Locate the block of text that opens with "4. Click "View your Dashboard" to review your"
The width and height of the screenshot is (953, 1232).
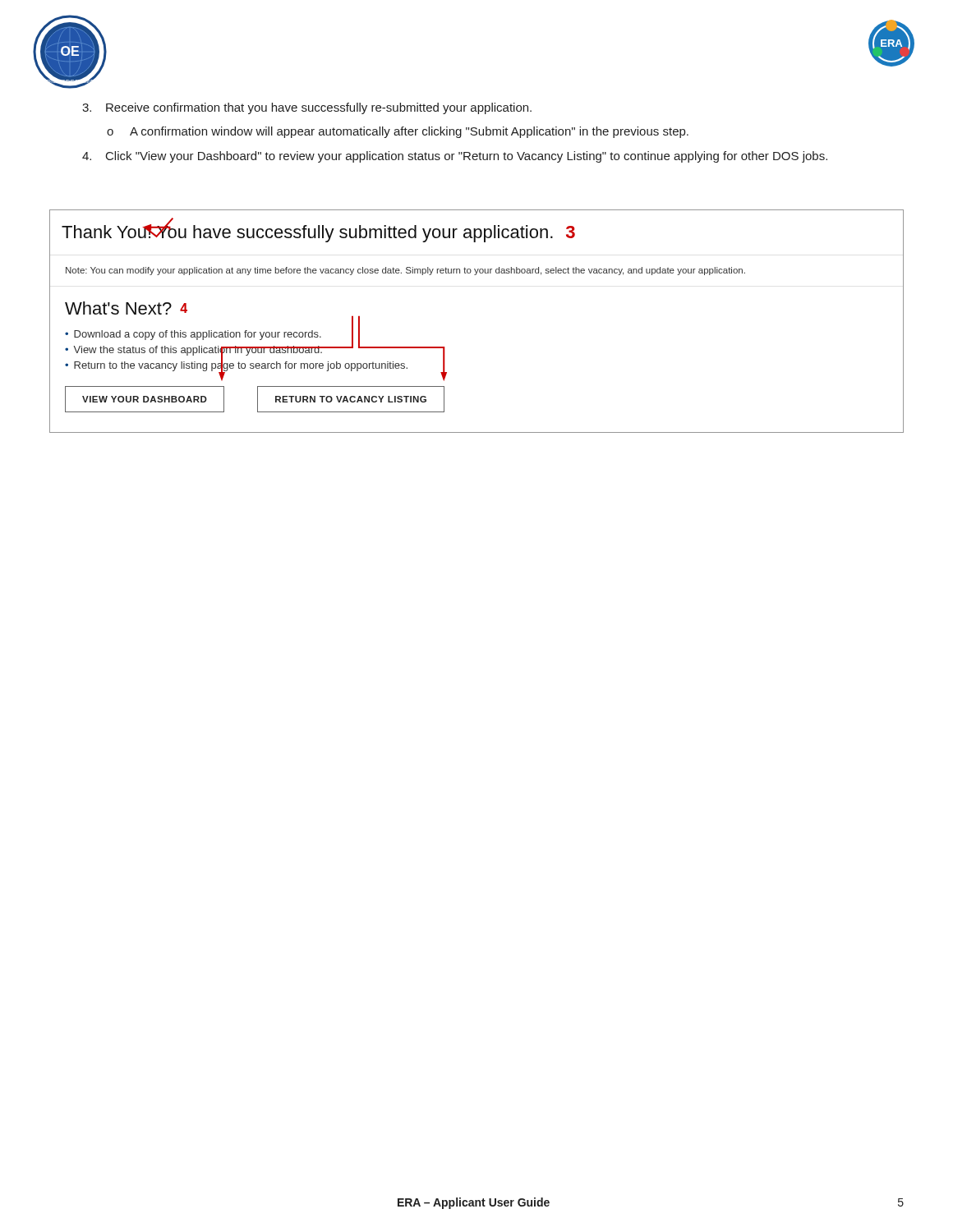pyautogui.click(x=472, y=156)
